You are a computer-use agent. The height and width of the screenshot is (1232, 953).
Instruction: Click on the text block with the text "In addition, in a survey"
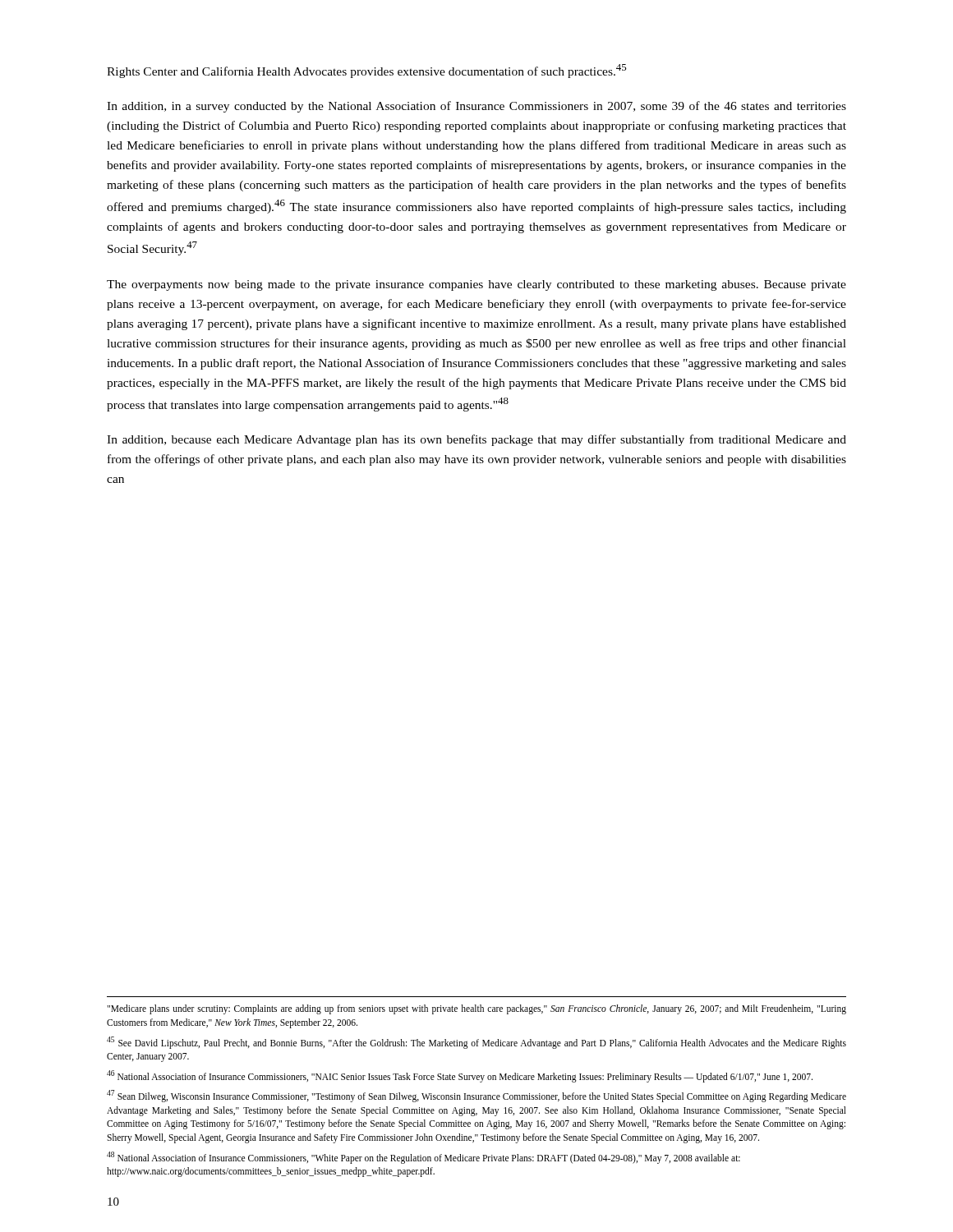[x=476, y=177]
